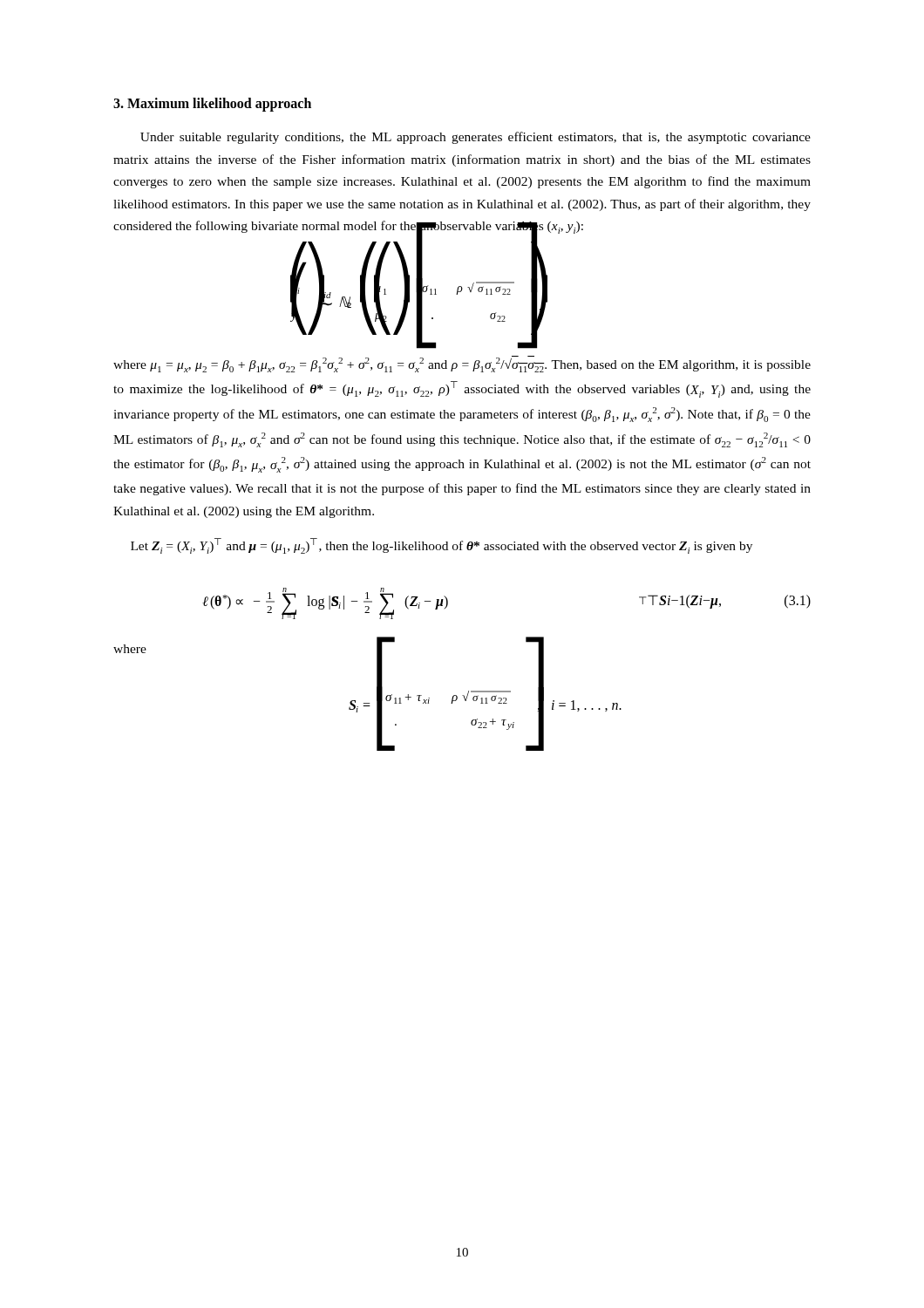This screenshot has height=1308, width=924.
Task: Where is the passage that starts "Let Zi = (Xi, Yi)⊤ and μ ="?
Action: (433, 546)
